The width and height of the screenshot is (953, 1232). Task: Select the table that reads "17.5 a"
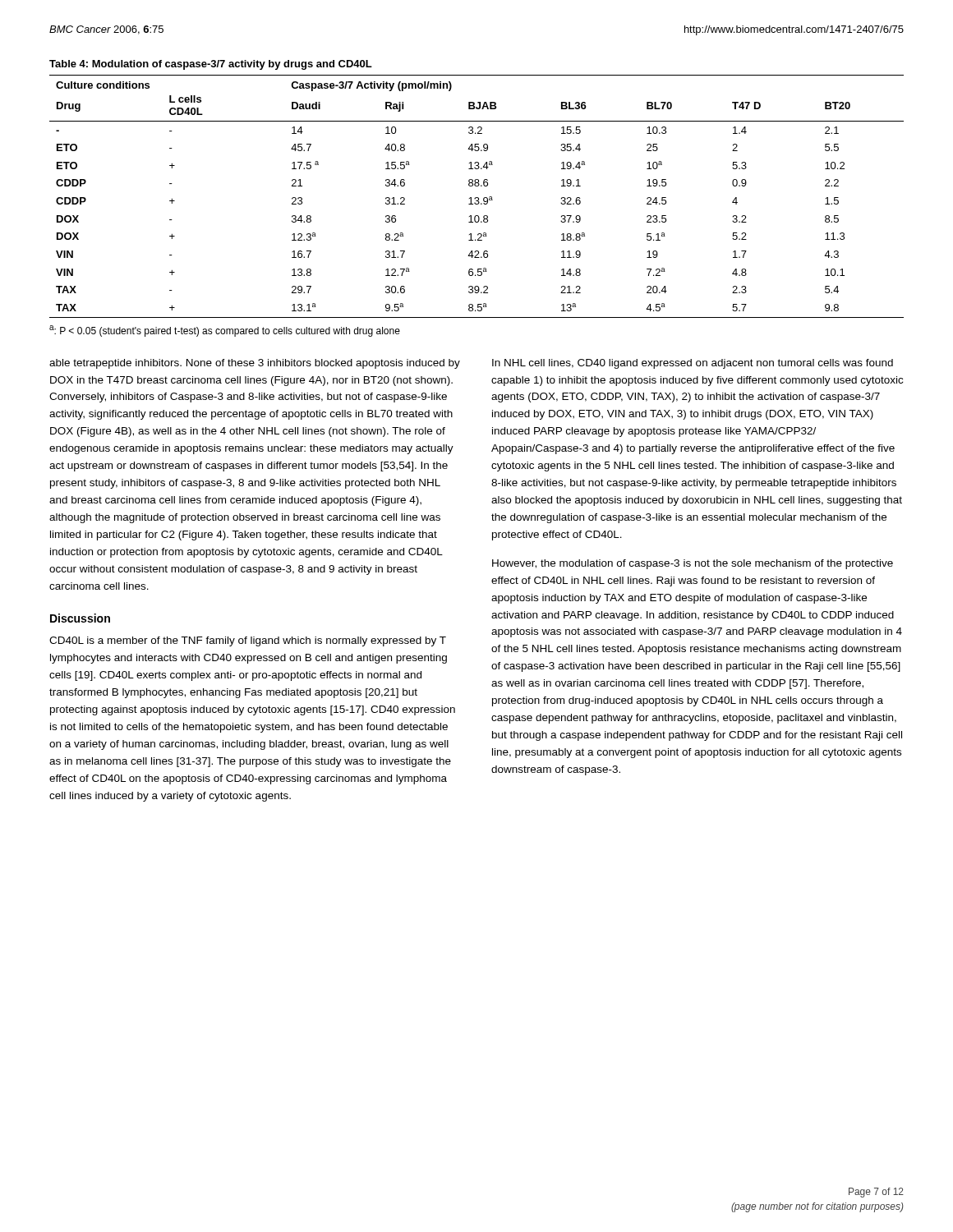476,196
